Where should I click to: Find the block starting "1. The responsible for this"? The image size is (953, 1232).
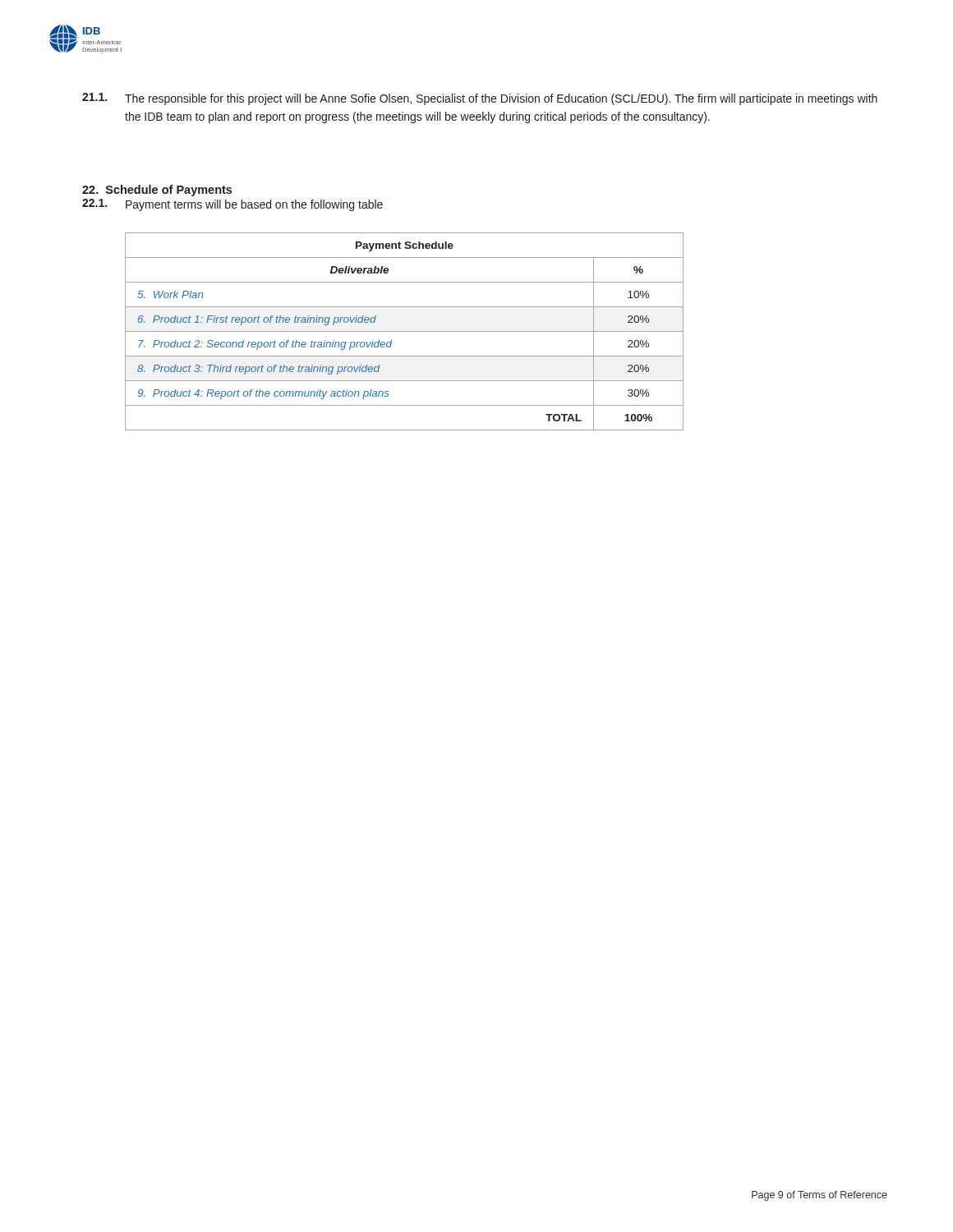pos(485,108)
